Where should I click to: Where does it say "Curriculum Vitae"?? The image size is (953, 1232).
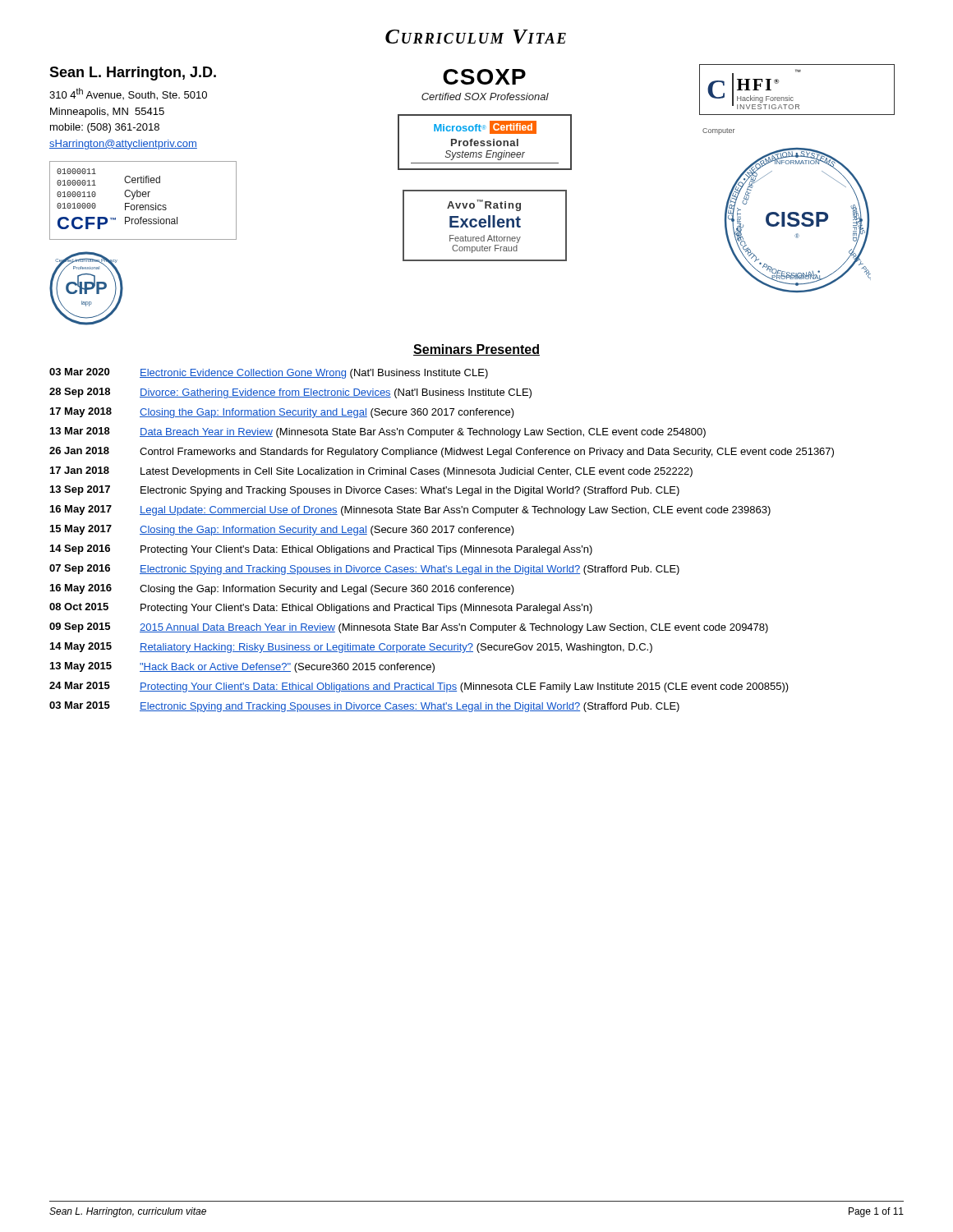476,37
